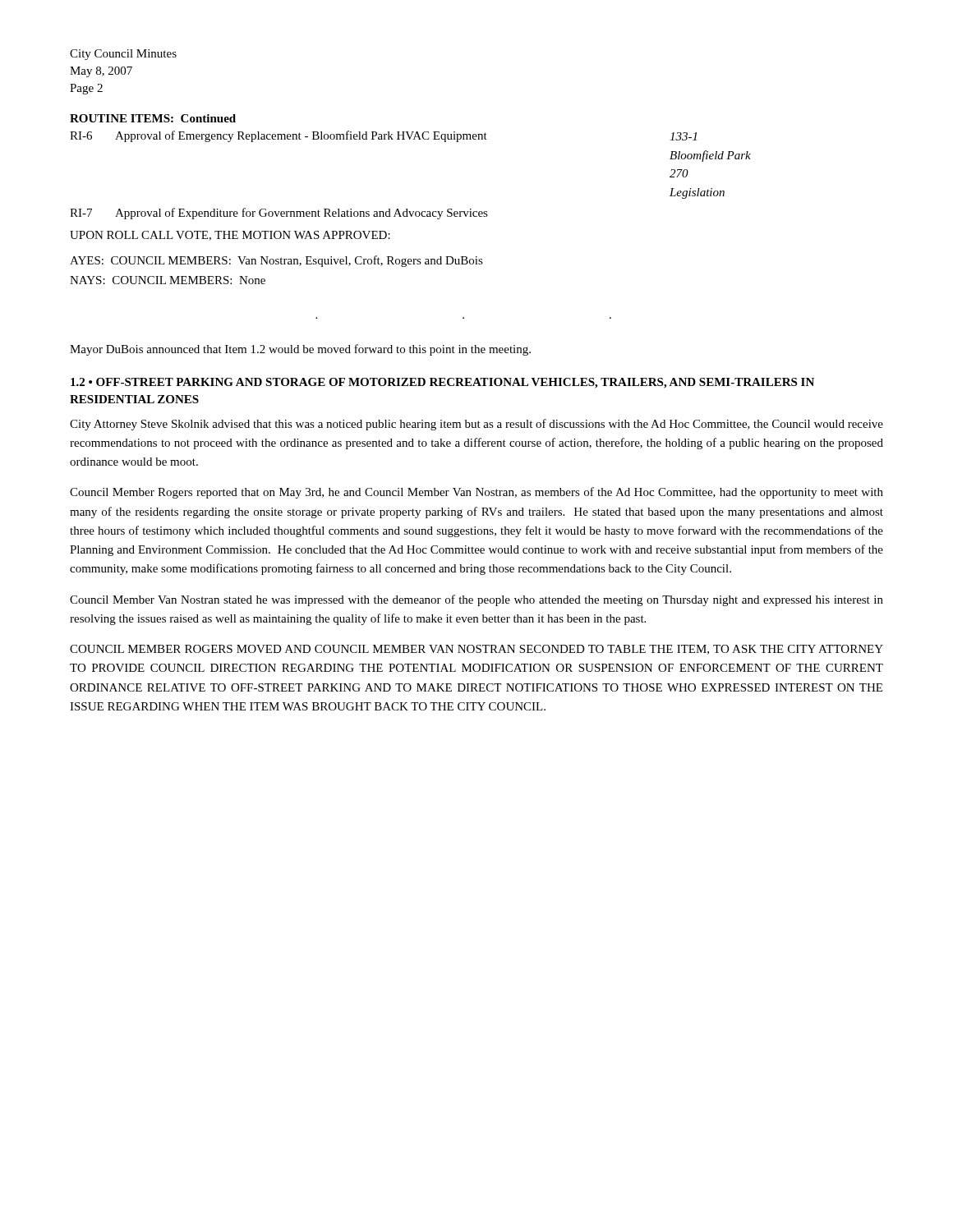Select the text starting "UPON ROLL CALL VOTE, THE MOTION WAS"
953x1232 pixels.
point(230,235)
